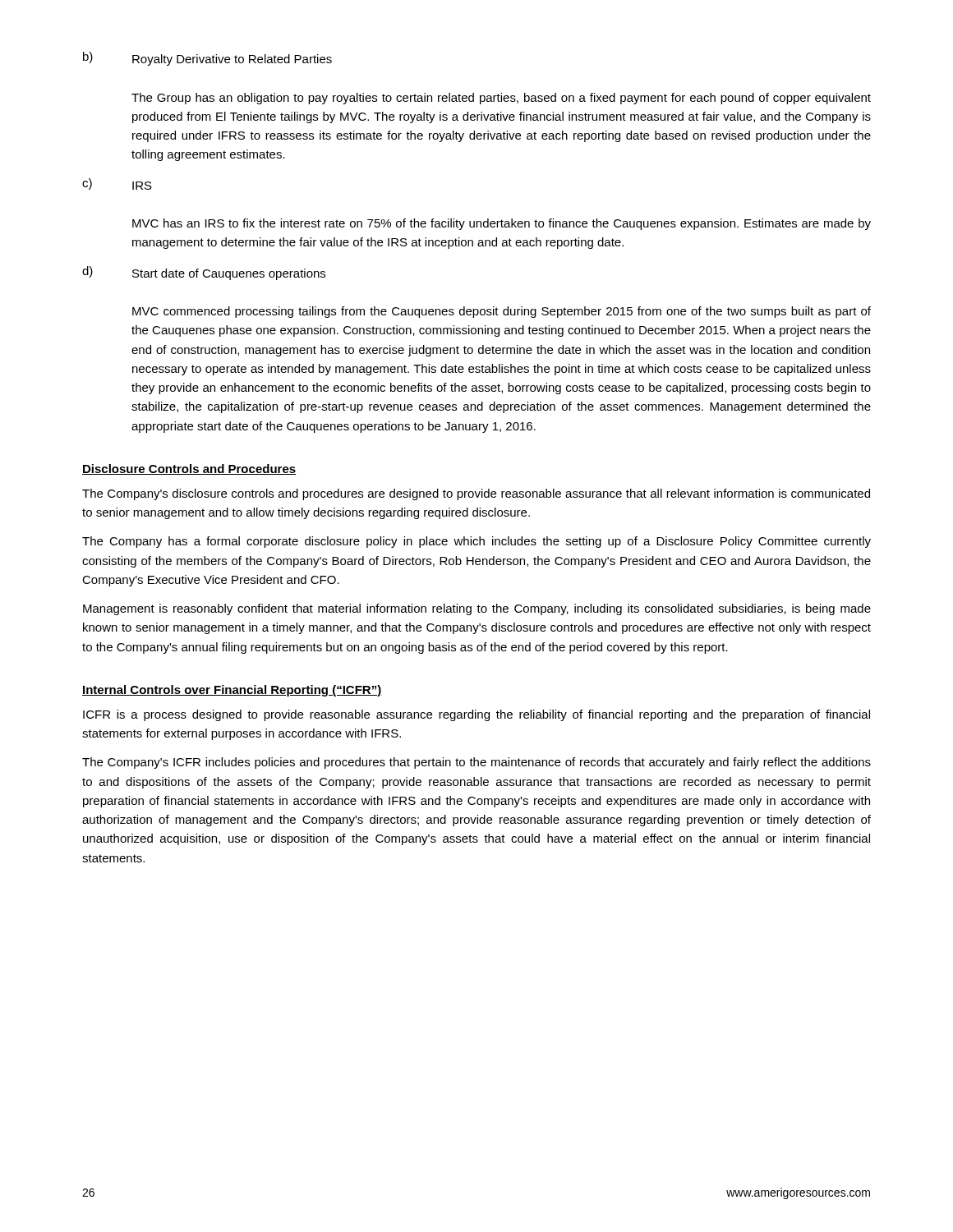Navigate to the region starting "Management is reasonably confident that material"

point(476,627)
